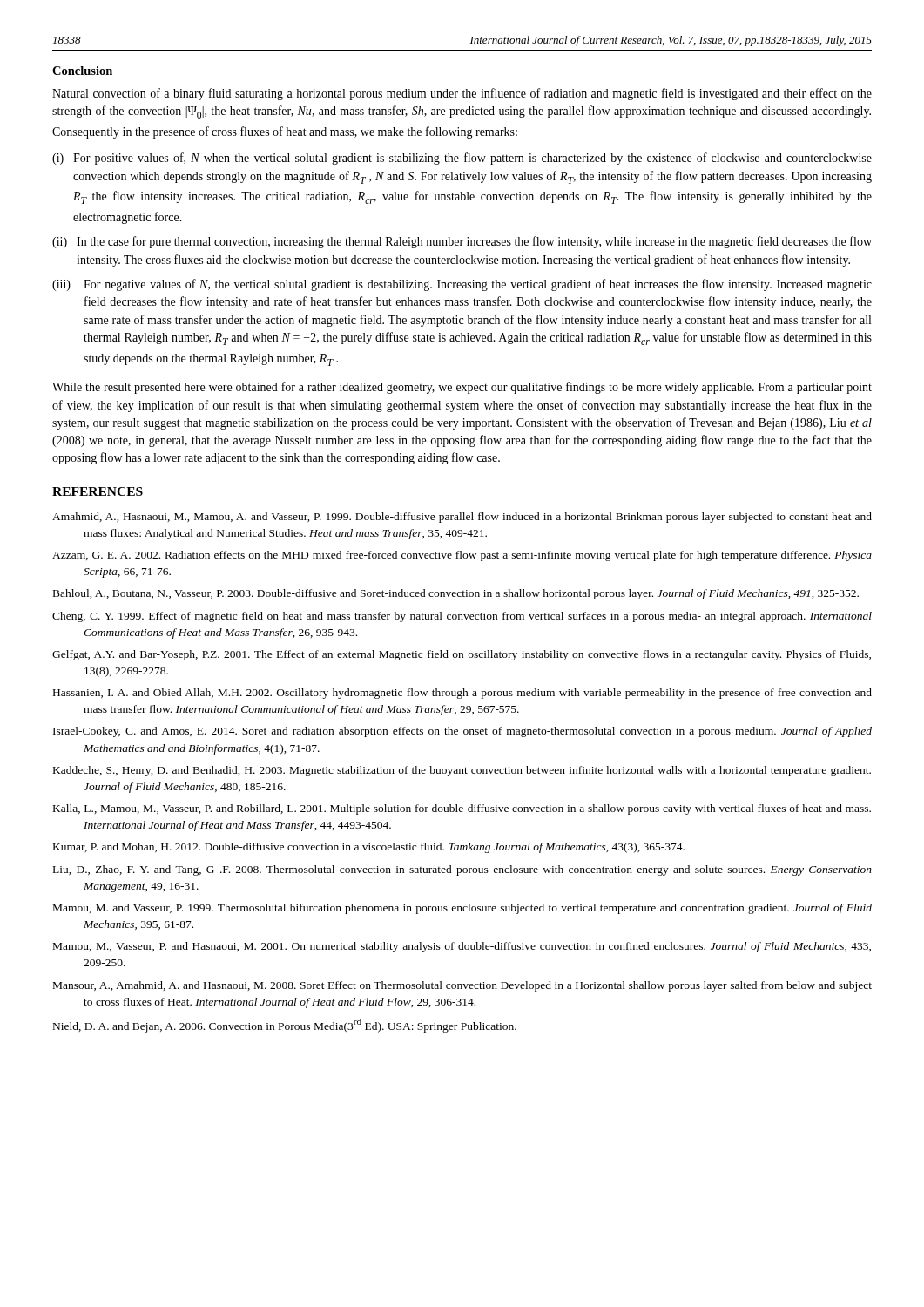Find the list item that says "Bahloul, A., Boutana,"
The width and height of the screenshot is (924, 1307).
point(456,593)
